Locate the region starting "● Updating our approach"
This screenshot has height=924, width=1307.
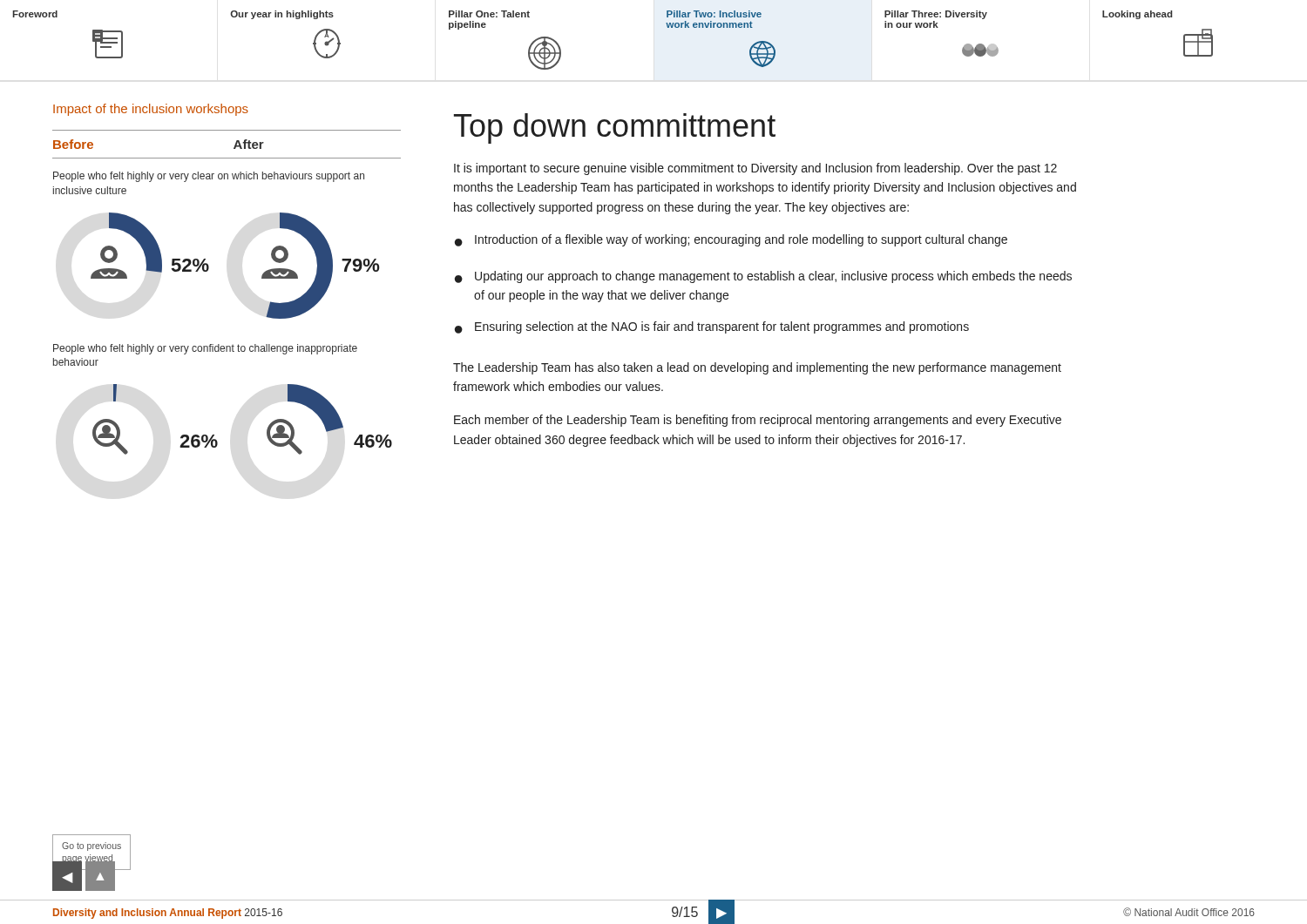tap(767, 286)
